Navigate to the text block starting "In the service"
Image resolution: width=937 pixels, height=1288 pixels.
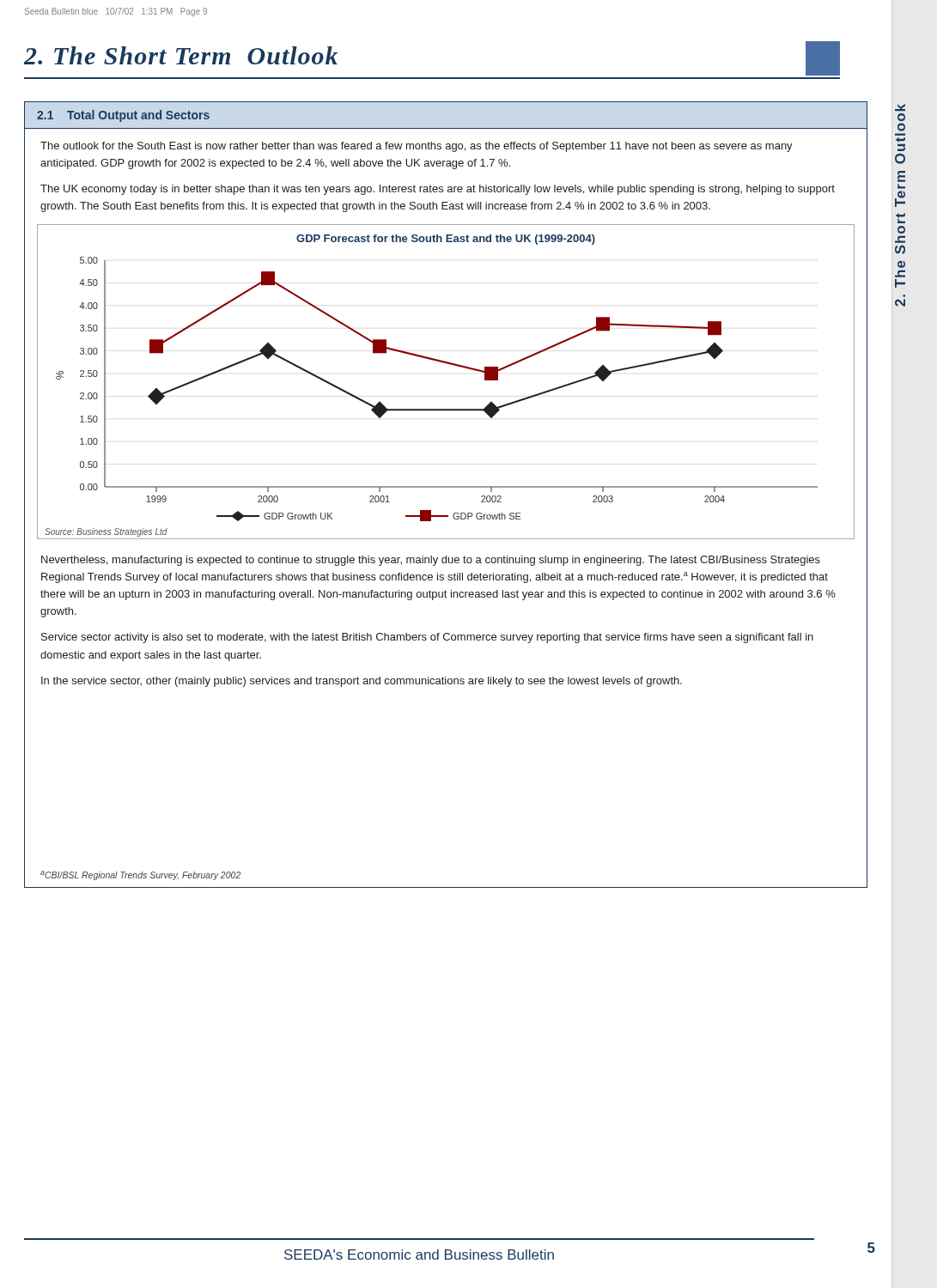point(361,680)
